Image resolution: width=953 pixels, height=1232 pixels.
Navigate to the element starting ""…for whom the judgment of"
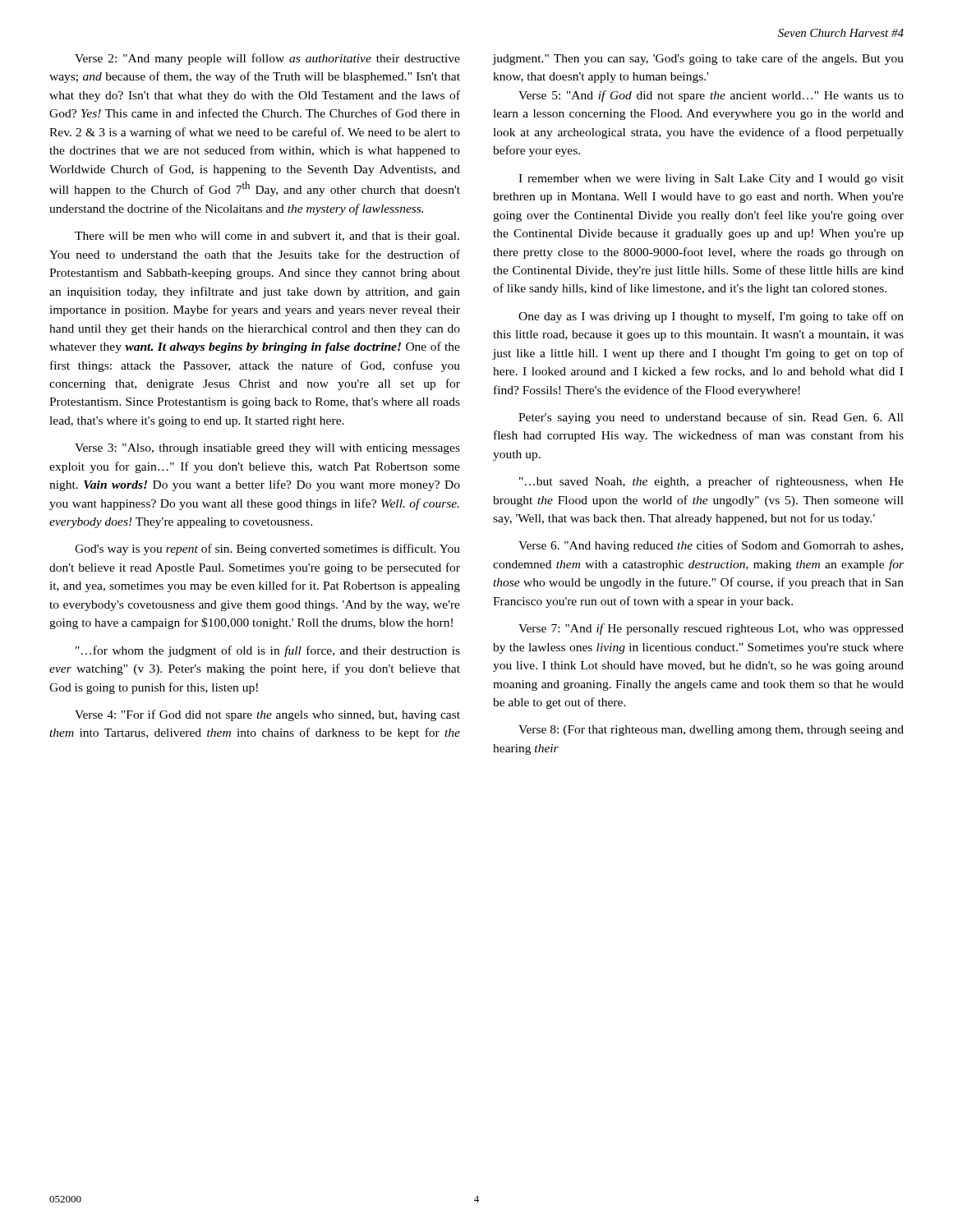[255, 669]
